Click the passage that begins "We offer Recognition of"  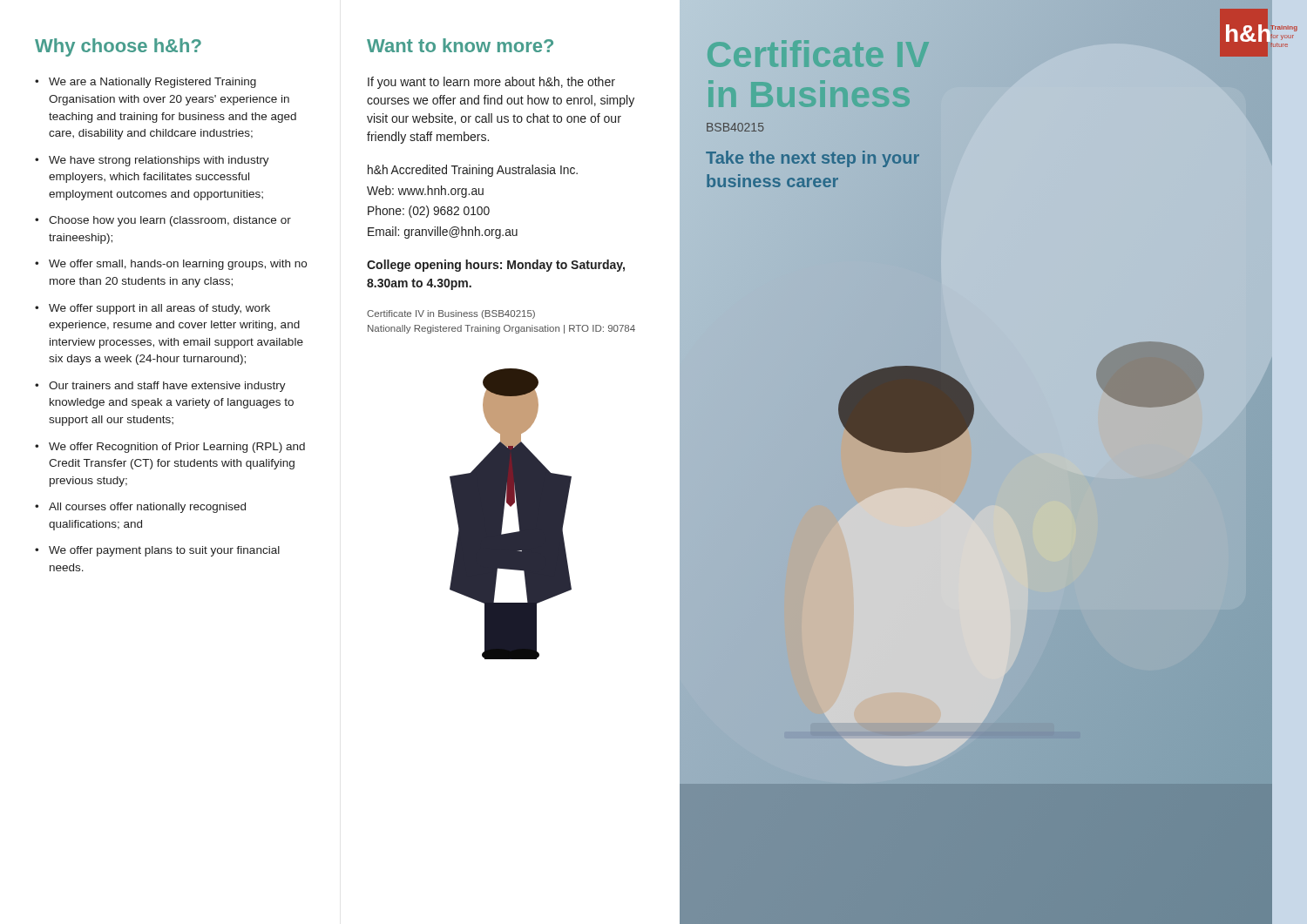[177, 463]
